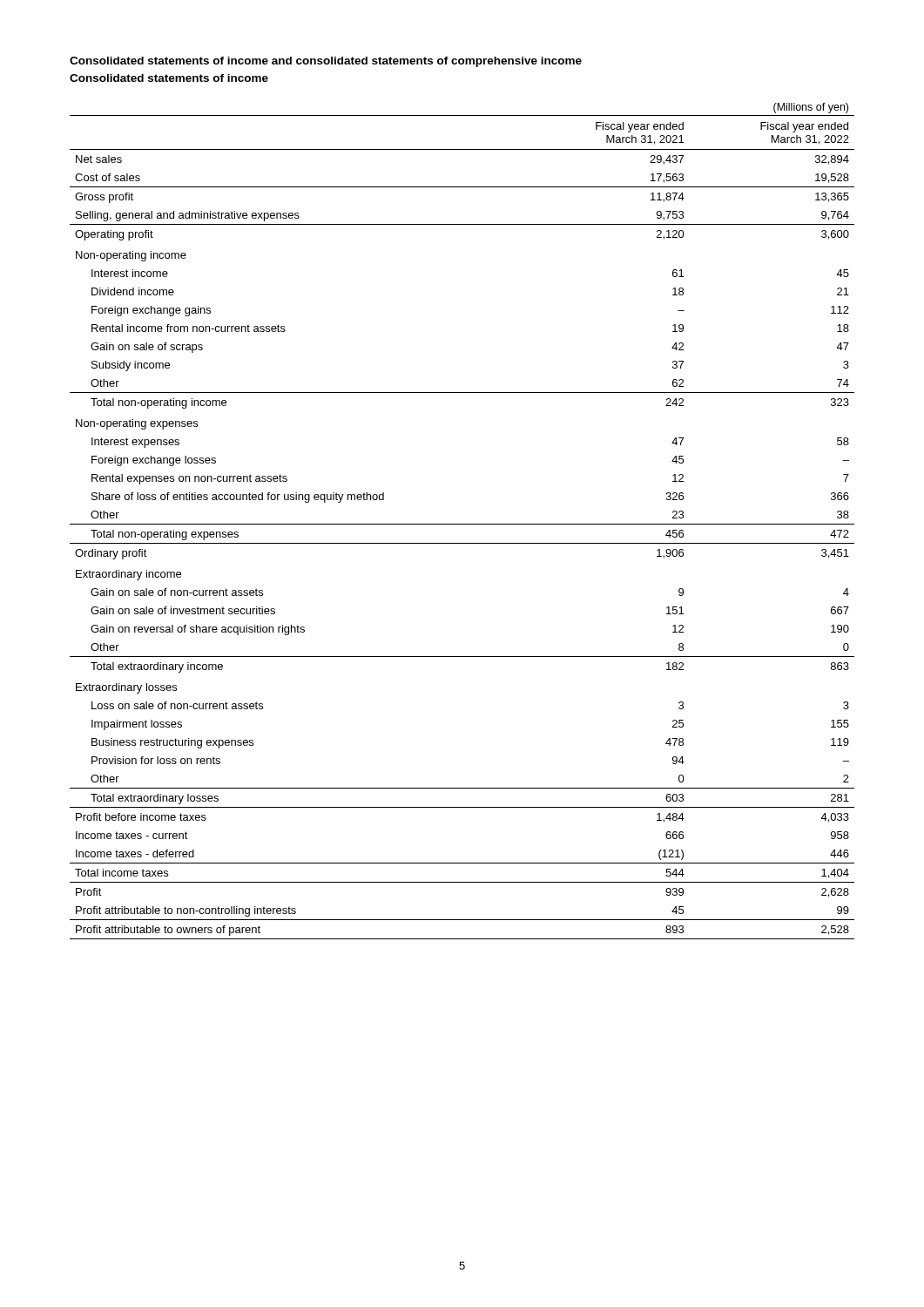Image resolution: width=924 pixels, height=1307 pixels.
Task: Locate the passage starting "Consolidated statements of income and consolidated statements"
Action: click(x=326, y=69)
